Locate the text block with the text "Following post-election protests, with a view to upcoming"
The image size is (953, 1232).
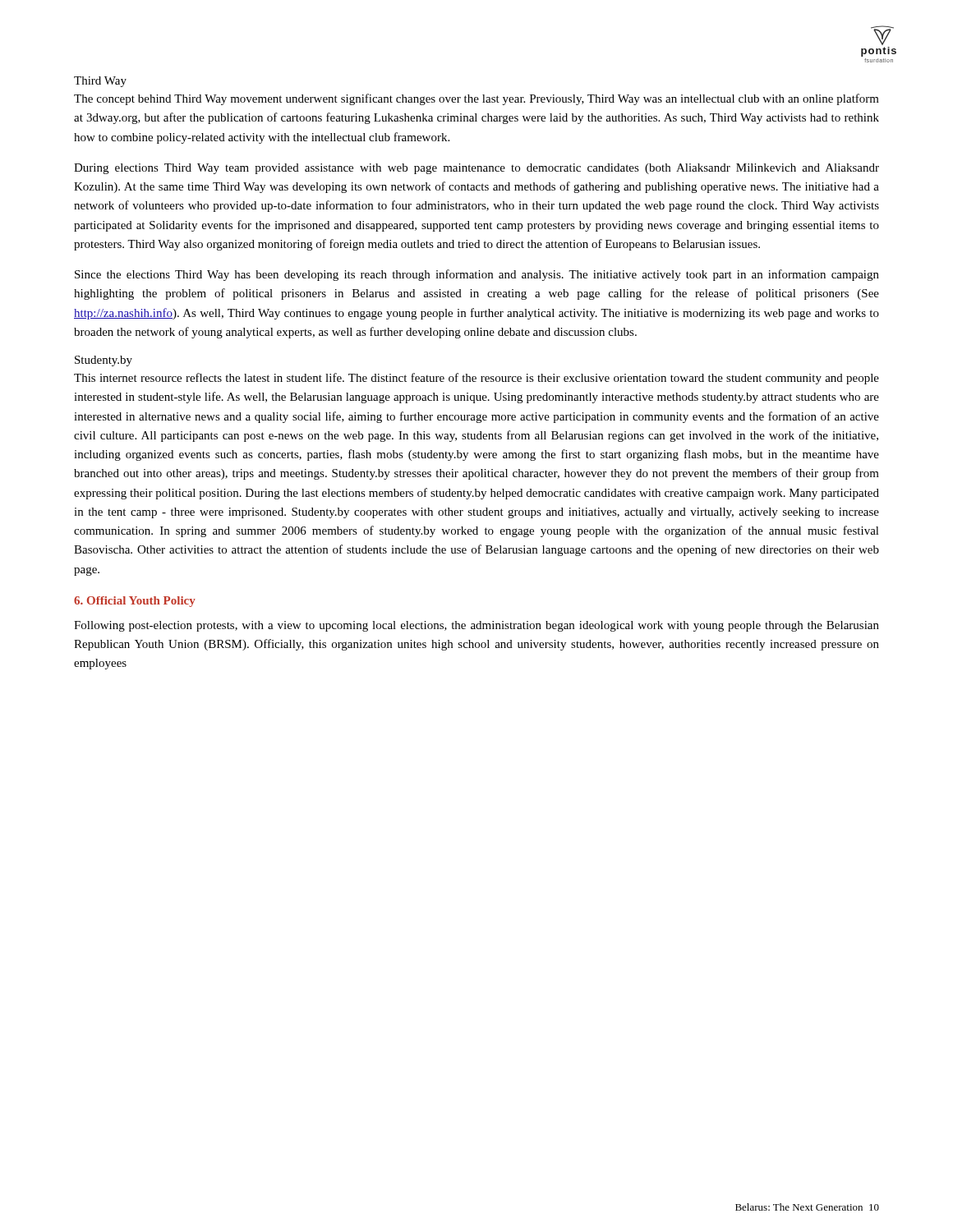[476, 644]
